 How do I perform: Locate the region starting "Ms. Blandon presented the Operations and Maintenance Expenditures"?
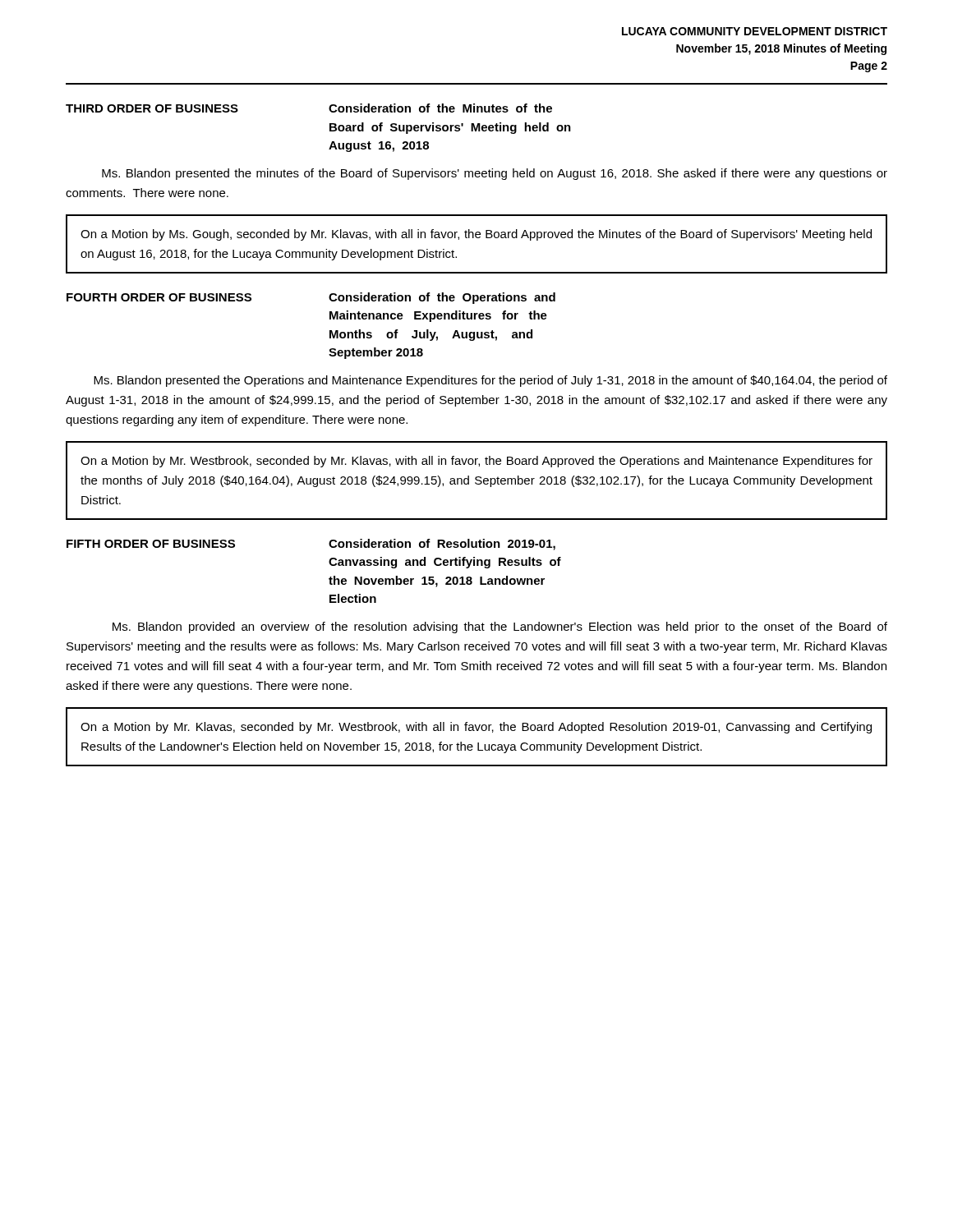click(x=476, y=399)
